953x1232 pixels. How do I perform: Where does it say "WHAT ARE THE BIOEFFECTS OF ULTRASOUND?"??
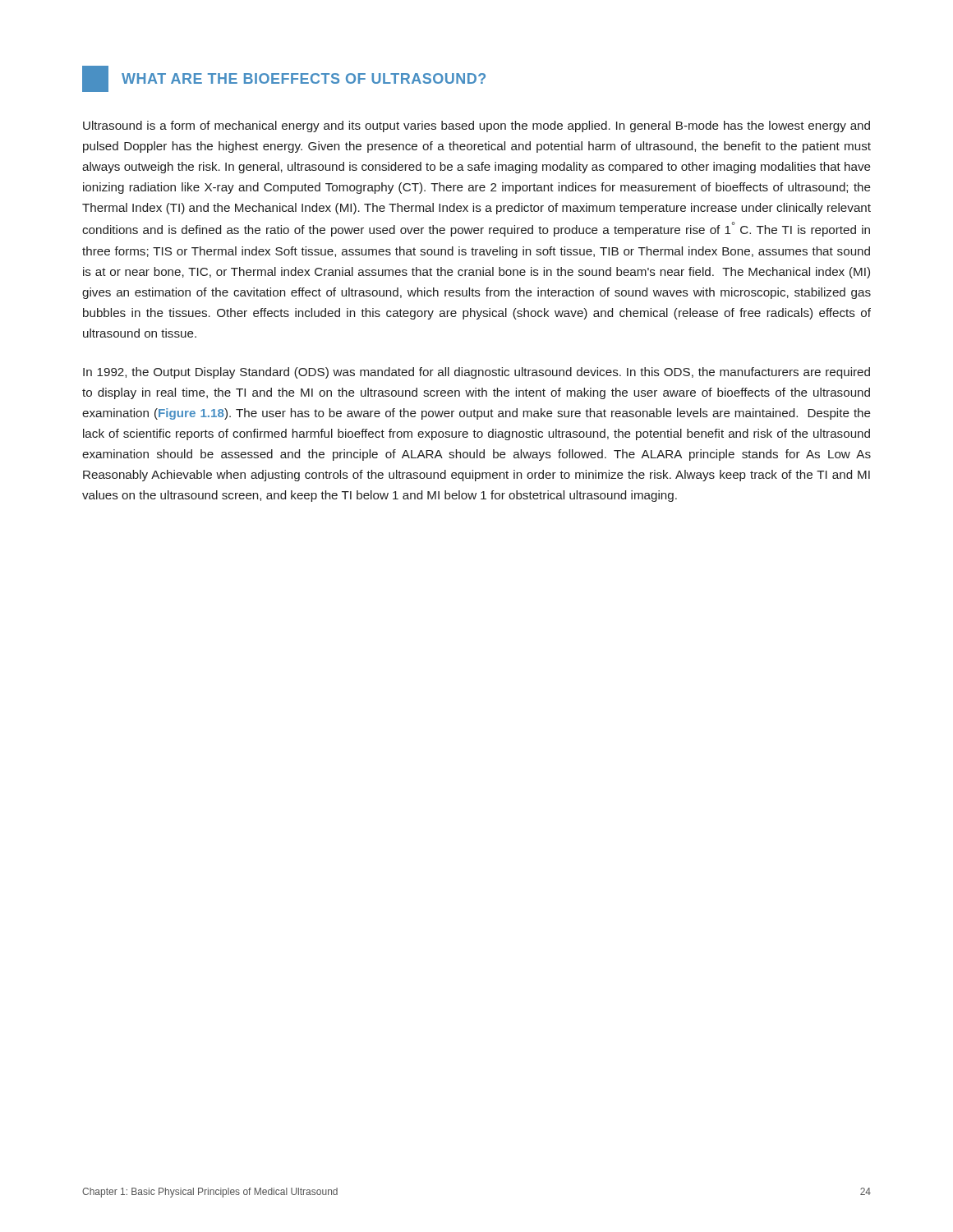pos(285,79)
